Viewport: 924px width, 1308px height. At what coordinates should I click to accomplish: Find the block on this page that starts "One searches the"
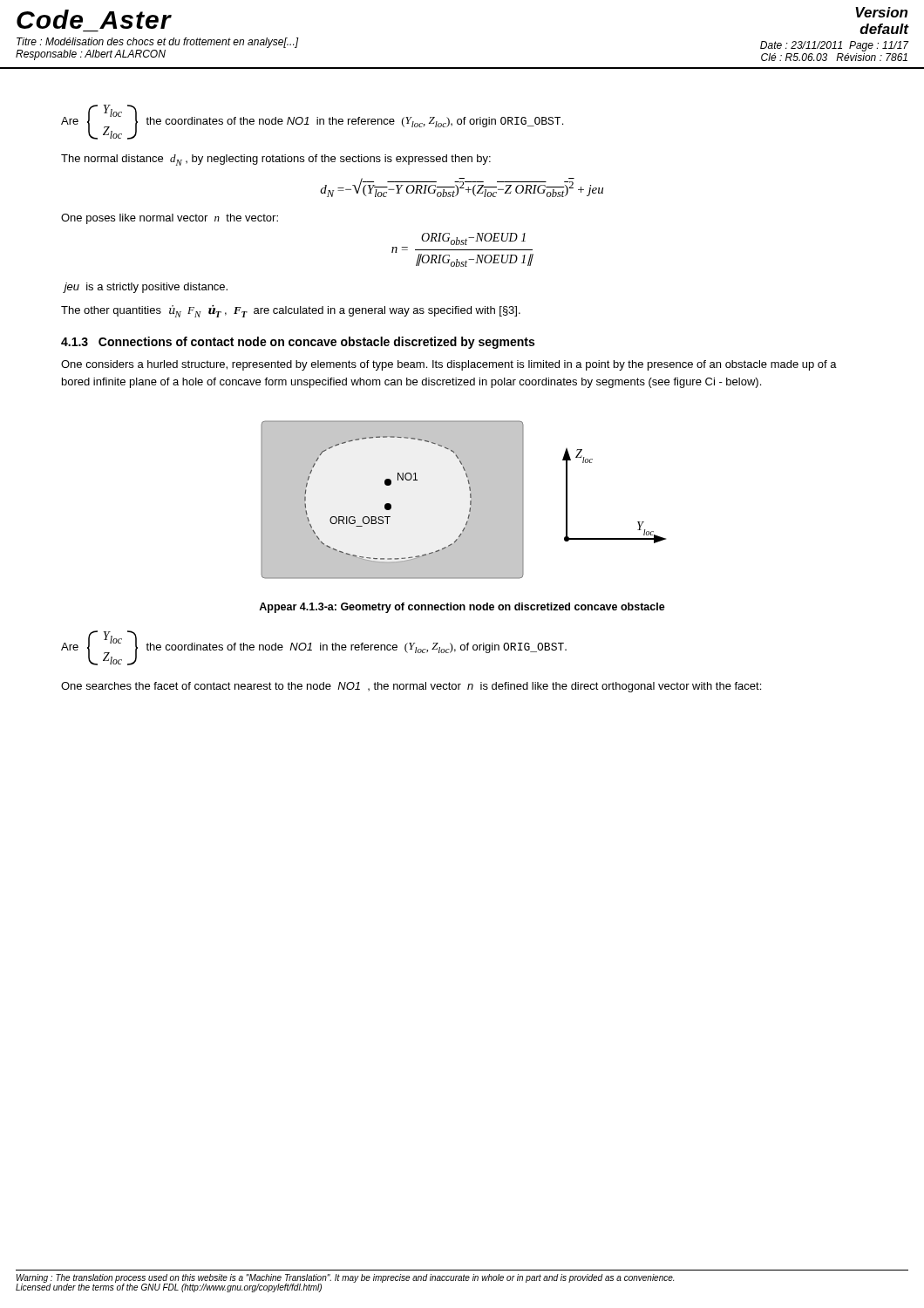[412, 686]
